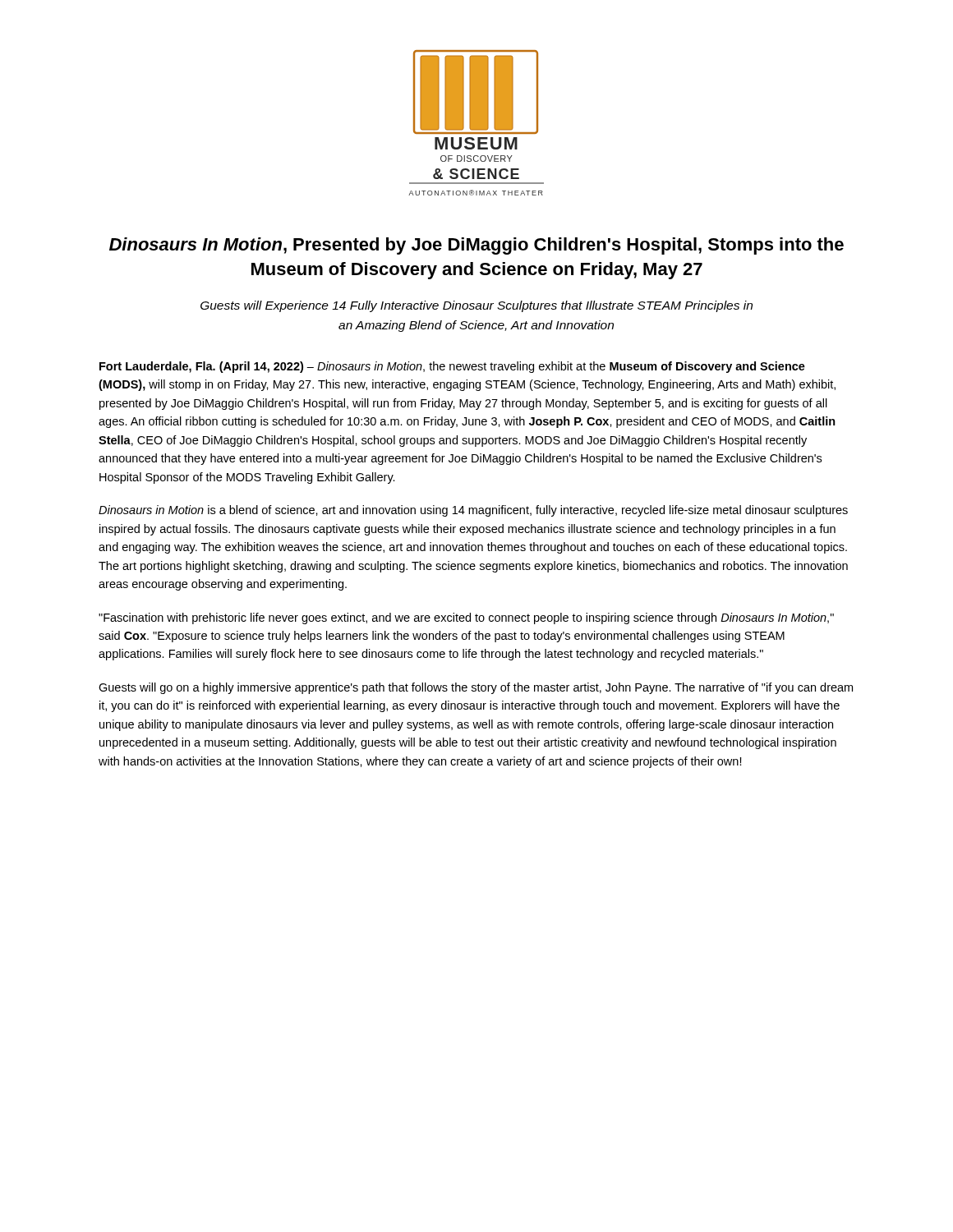
Task: Point to the block beginning "Guests will go"
Action: [476, 724]
